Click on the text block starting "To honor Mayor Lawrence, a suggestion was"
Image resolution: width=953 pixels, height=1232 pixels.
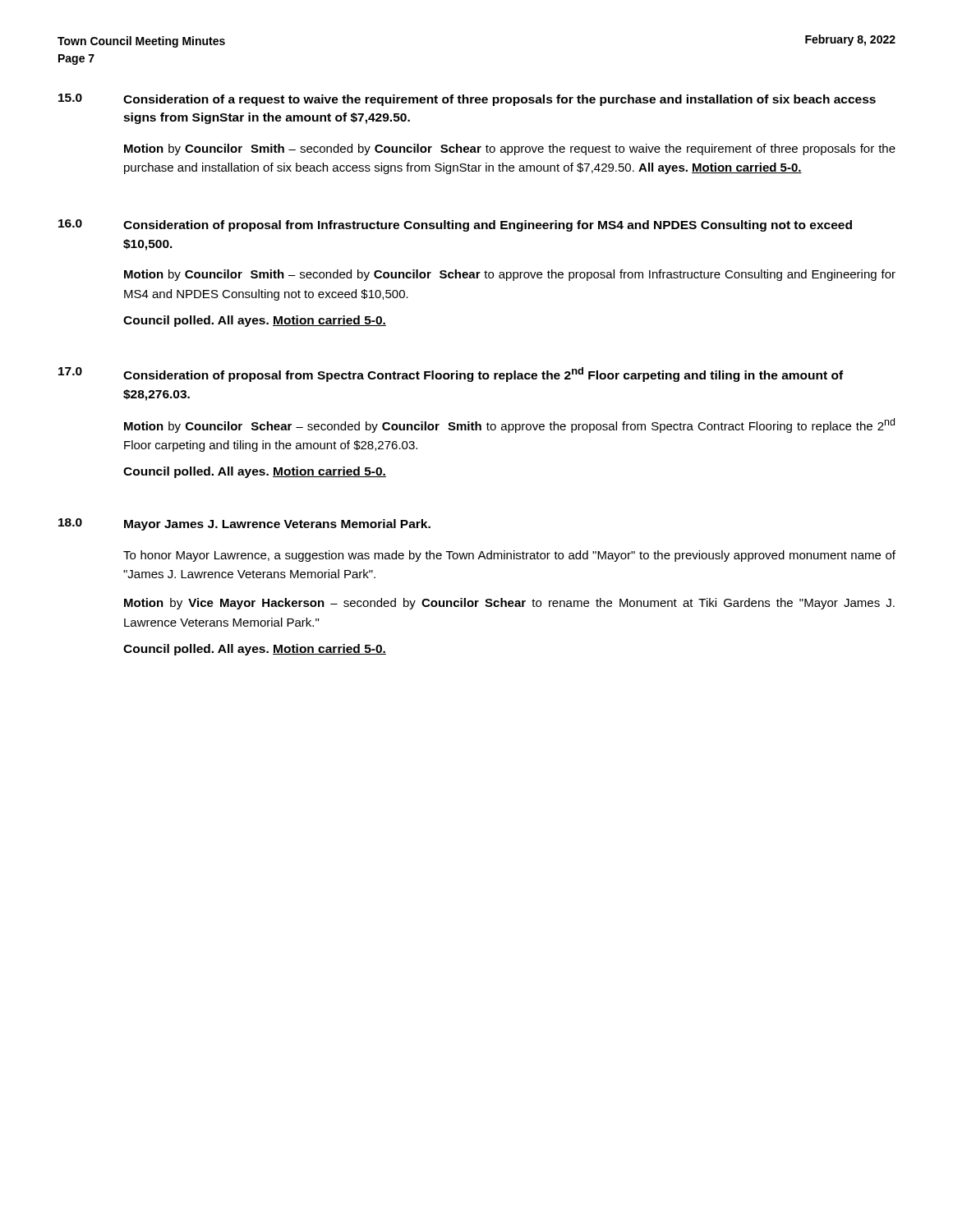point(509,564)
